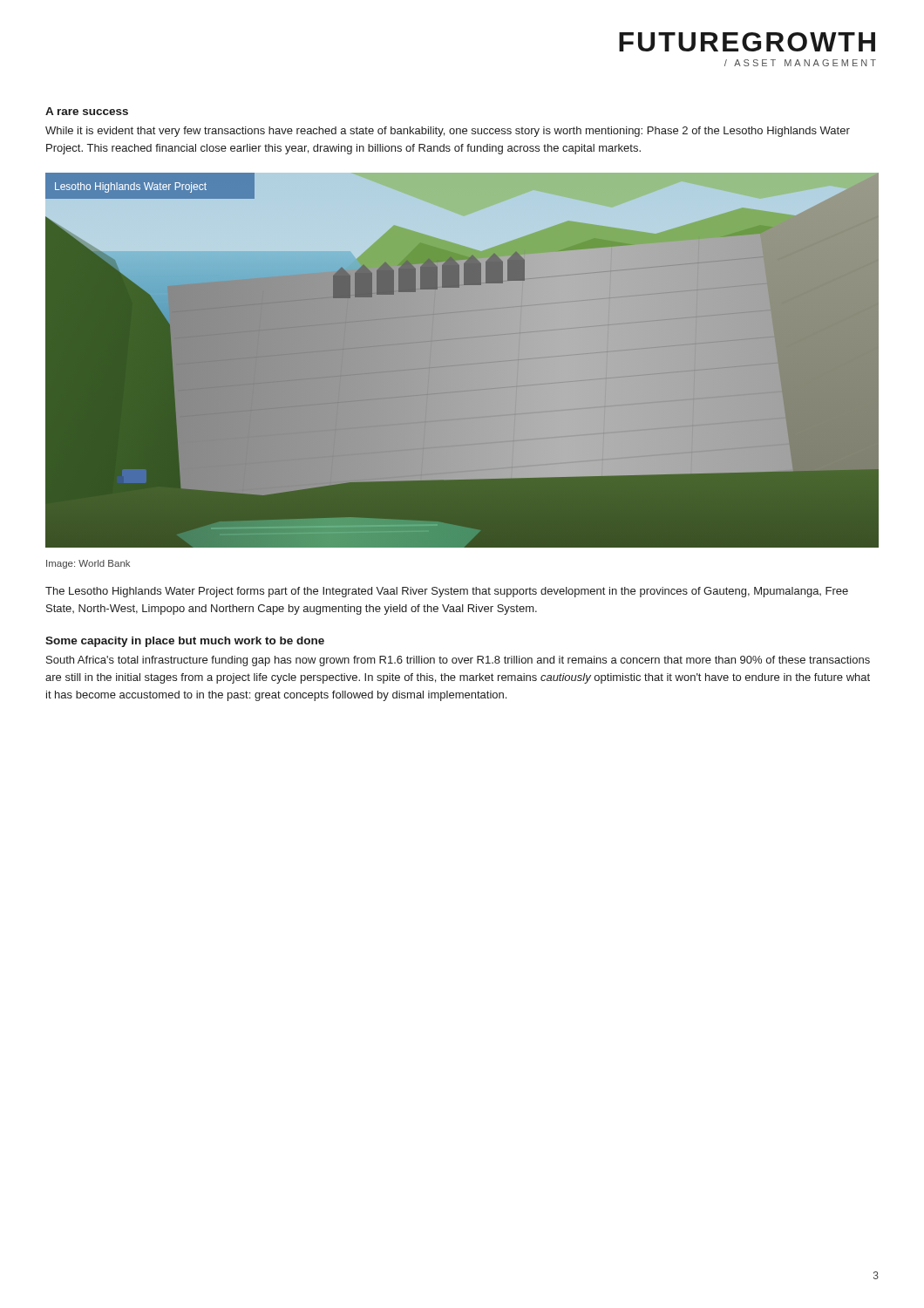Viewport: 924px width, 1308px height.
Task: Find the block starting "While it is evident"
Action: (448, 139)
